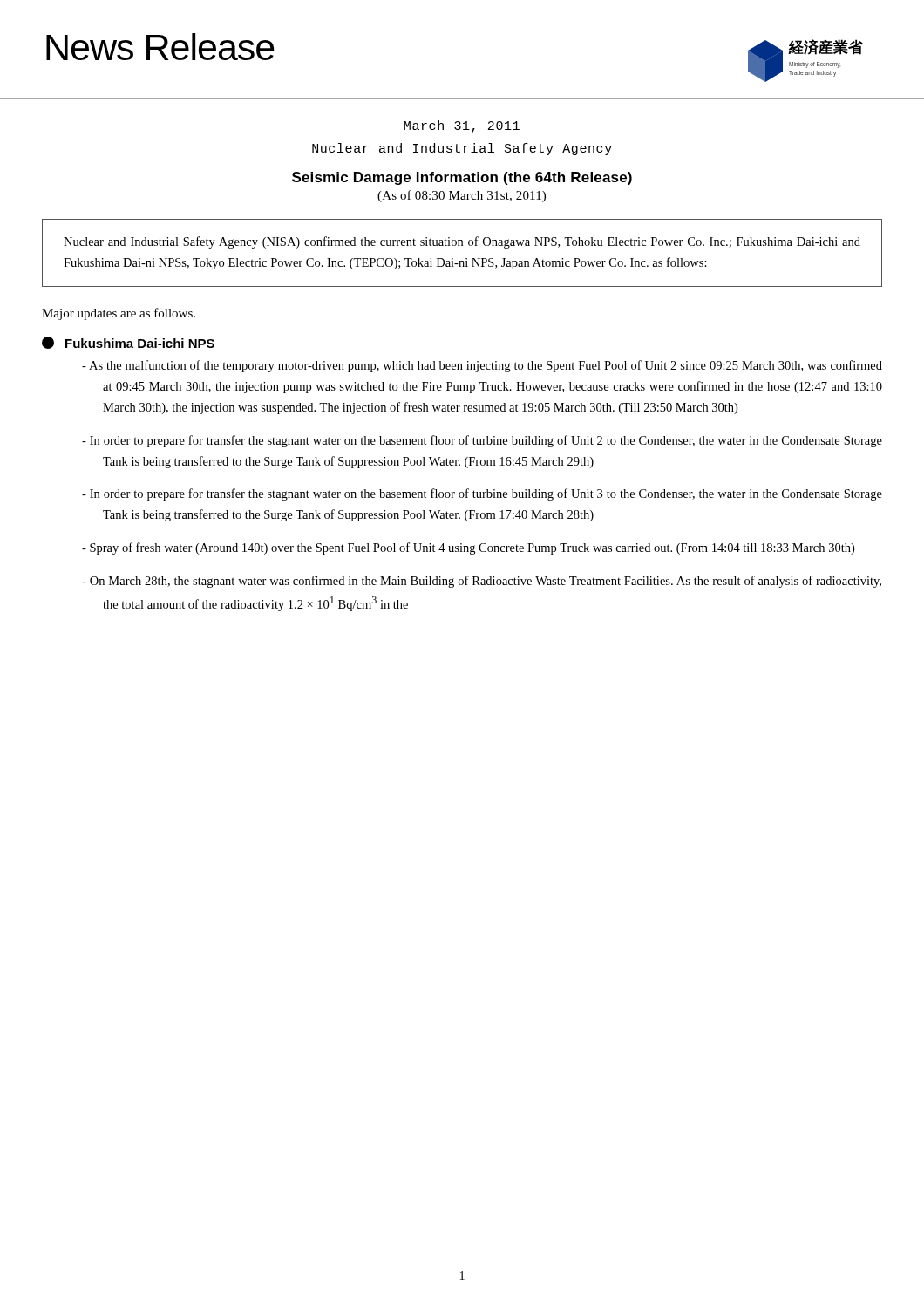Select the text starting "Major updates are as follows."
This screenshot has width=924, height=1308.
119,313
